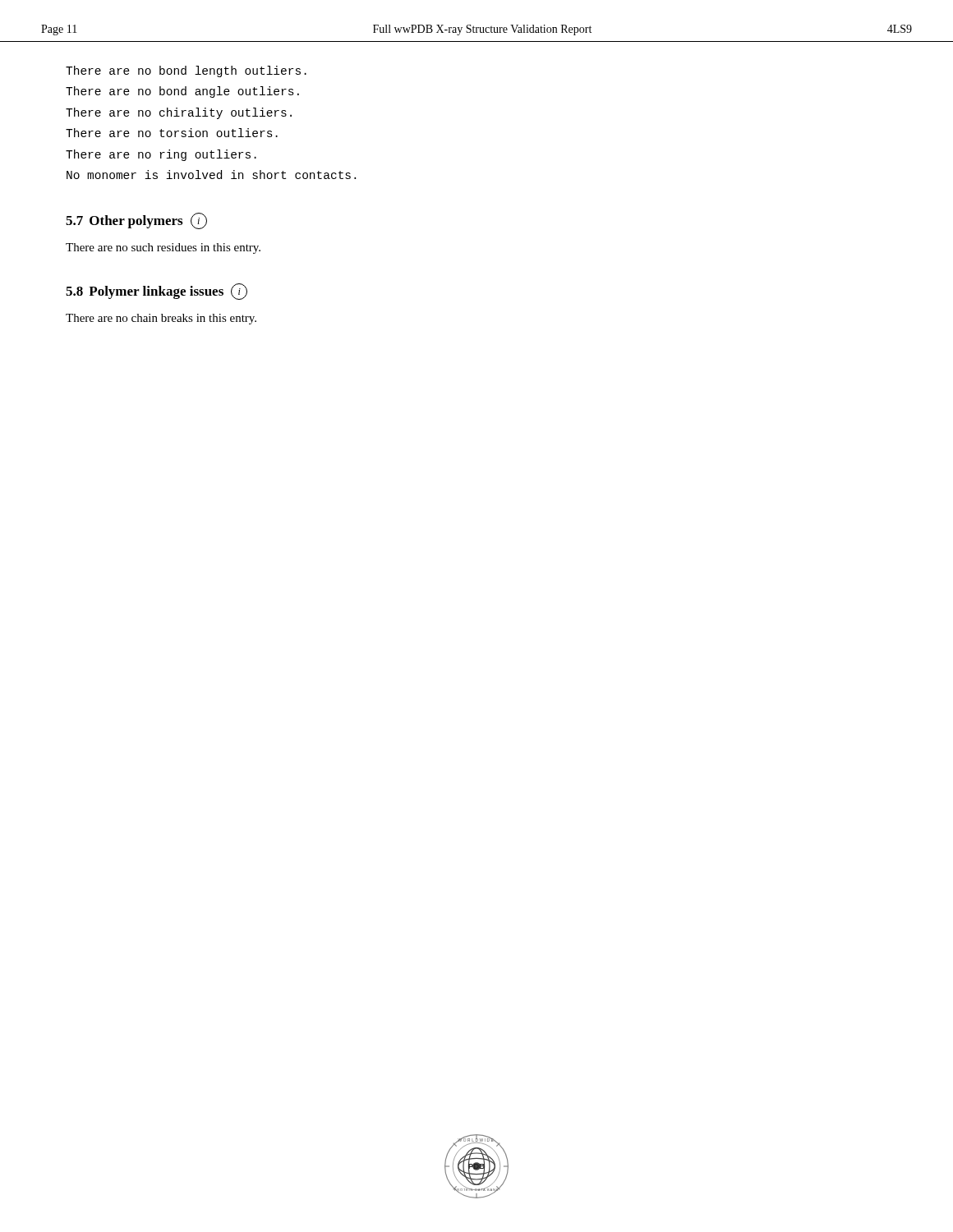Navigate to the text block starting "5.8 Polymer linkage issues"
The image size is (953, 1232).
157,292
